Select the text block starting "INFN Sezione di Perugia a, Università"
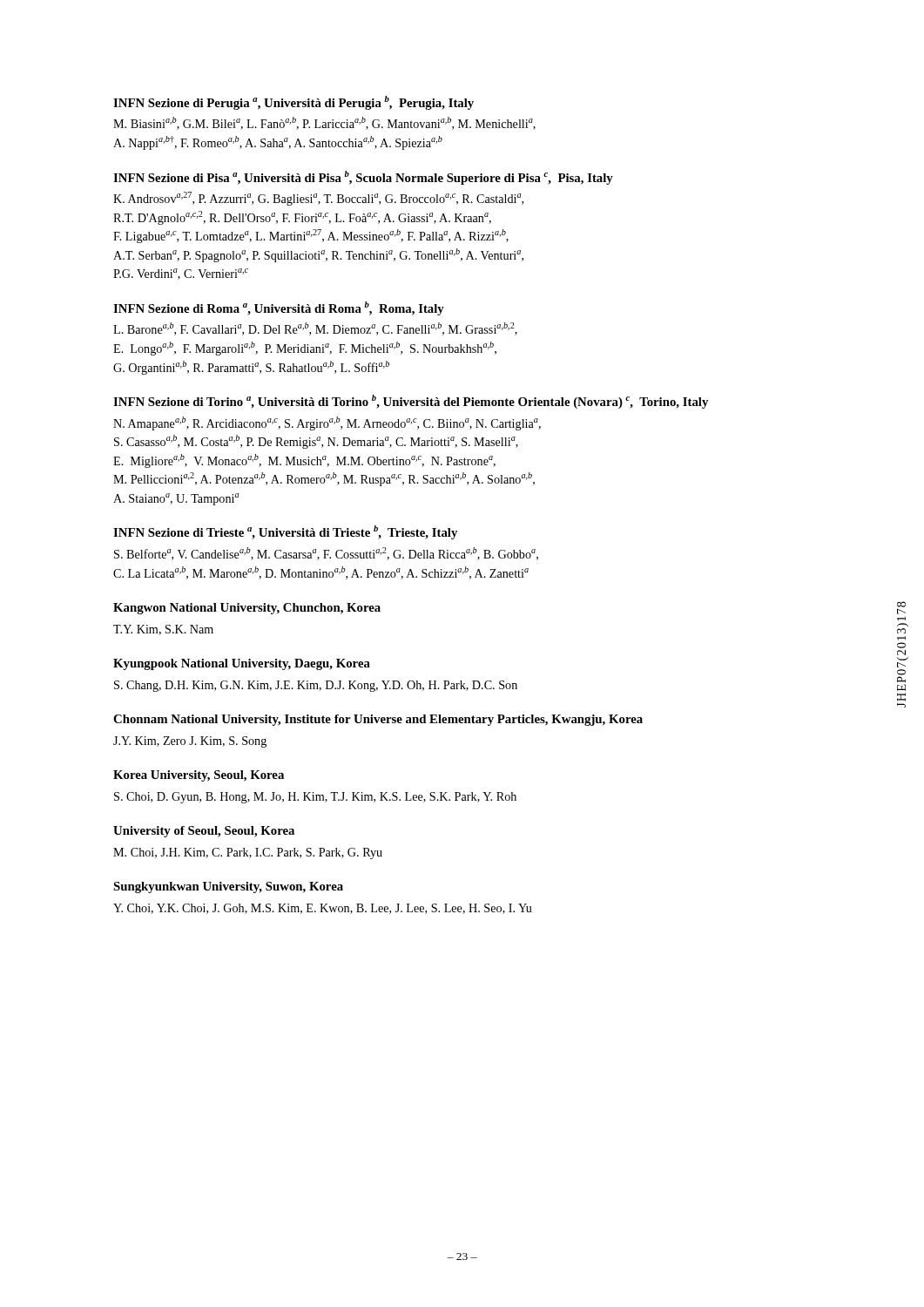Image resolution: width=924 pixels, height=1307 pixels. point(294,102)
